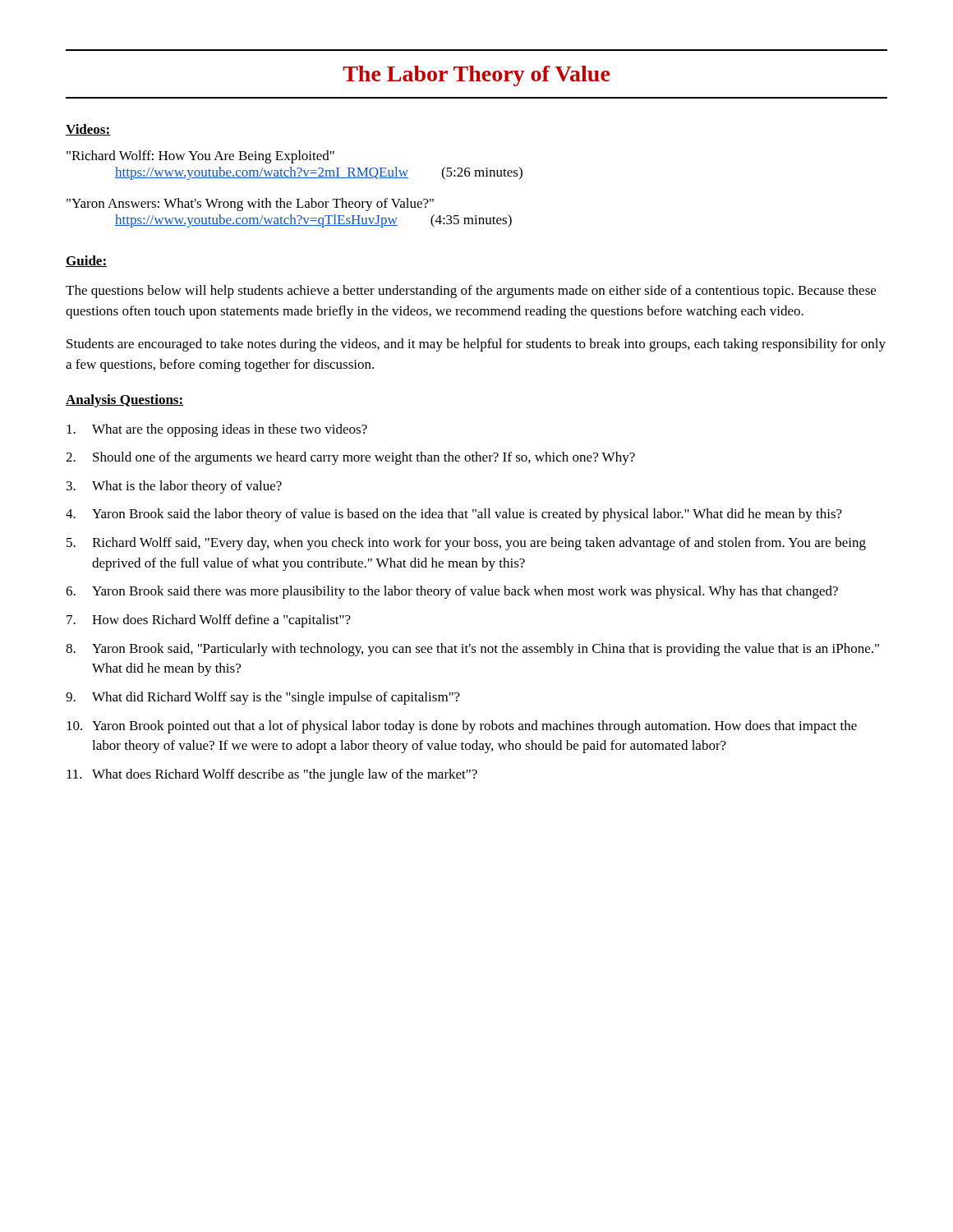Click on the list item that says "5. Richard Wolff"
Viewport: 953px width, 1232px height.
(x=476, y=553)
